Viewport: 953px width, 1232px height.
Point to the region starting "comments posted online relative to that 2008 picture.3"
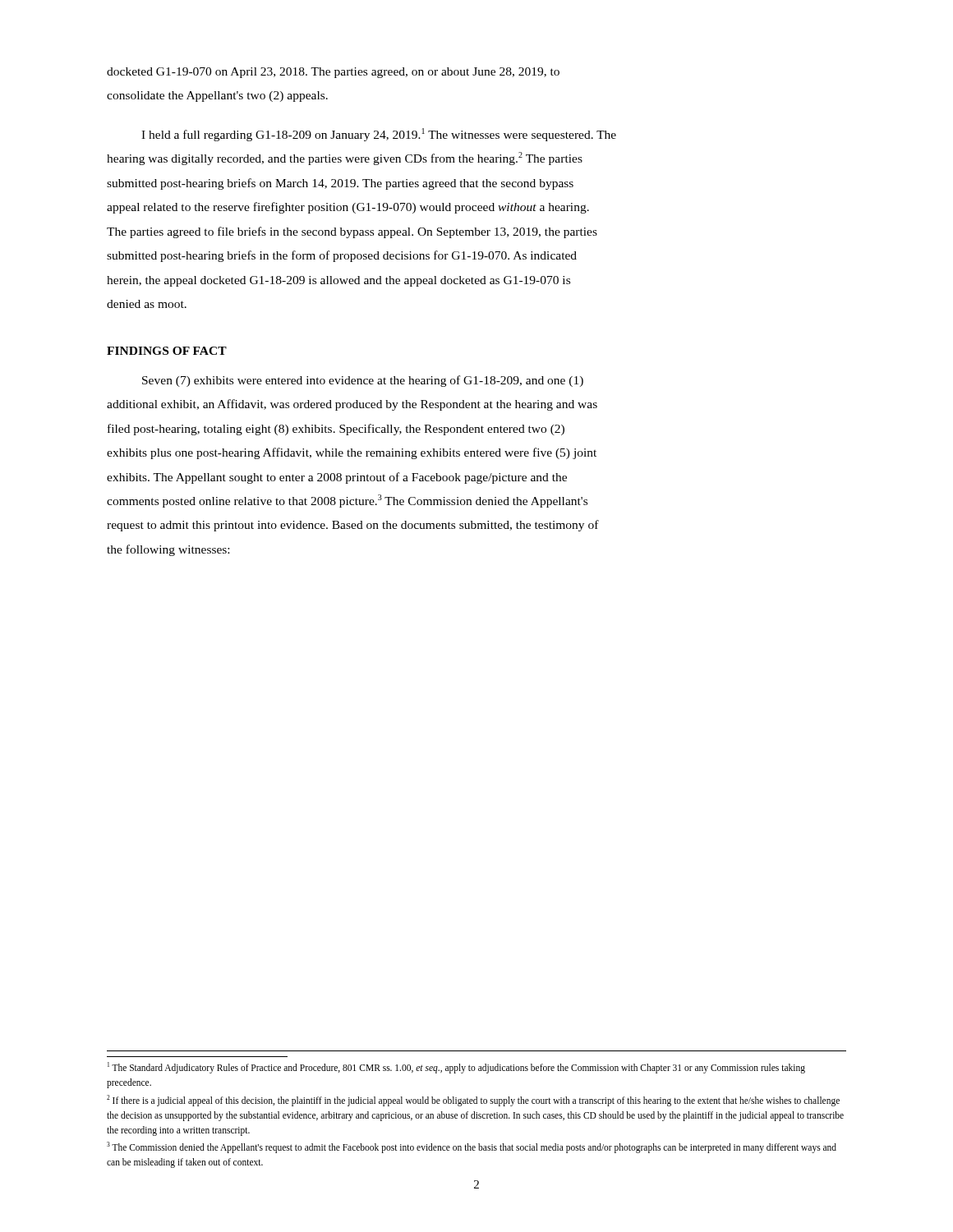[347, 500]
